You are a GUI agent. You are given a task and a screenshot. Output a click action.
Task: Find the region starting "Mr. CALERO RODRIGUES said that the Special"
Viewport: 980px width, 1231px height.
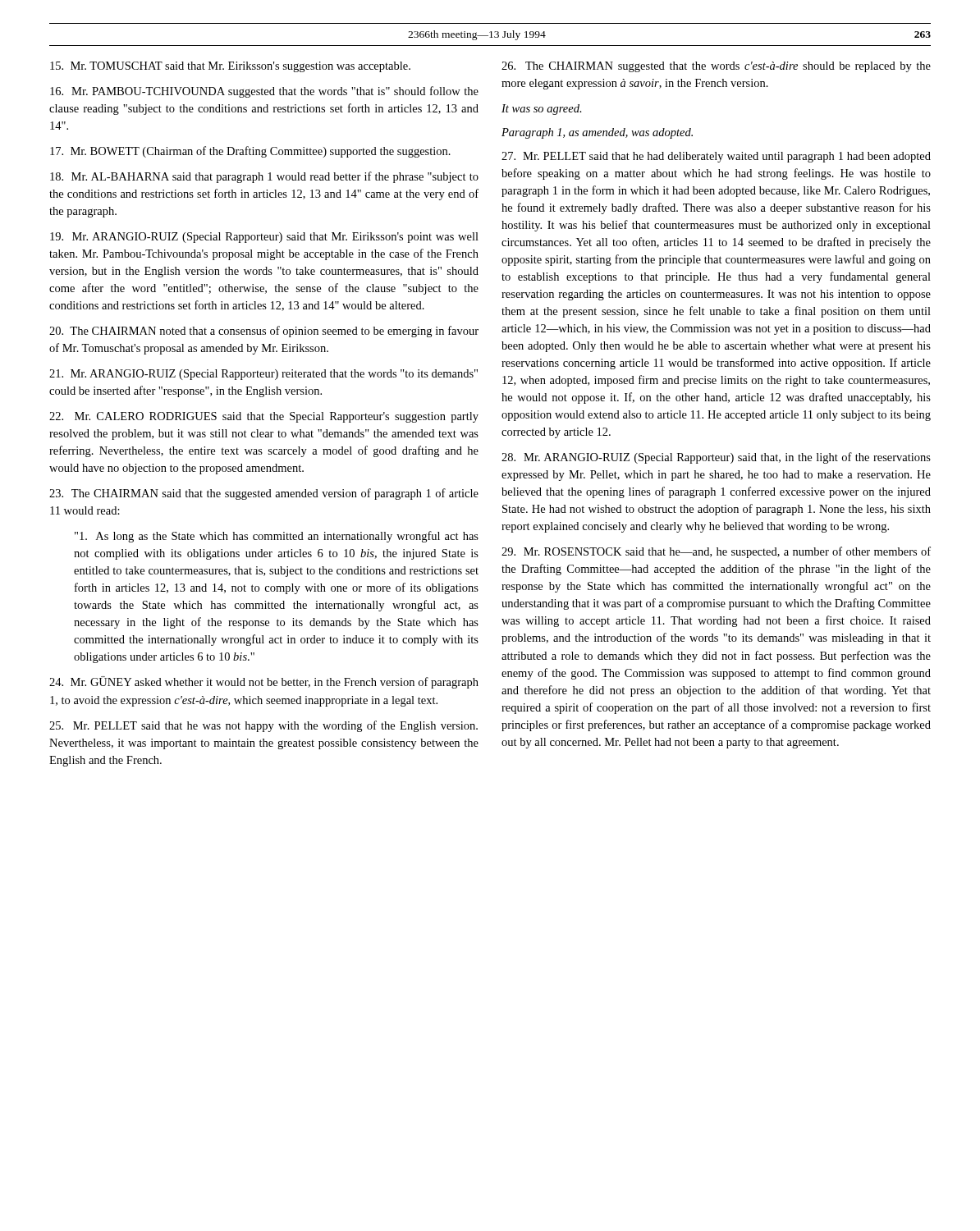(264, 442)
